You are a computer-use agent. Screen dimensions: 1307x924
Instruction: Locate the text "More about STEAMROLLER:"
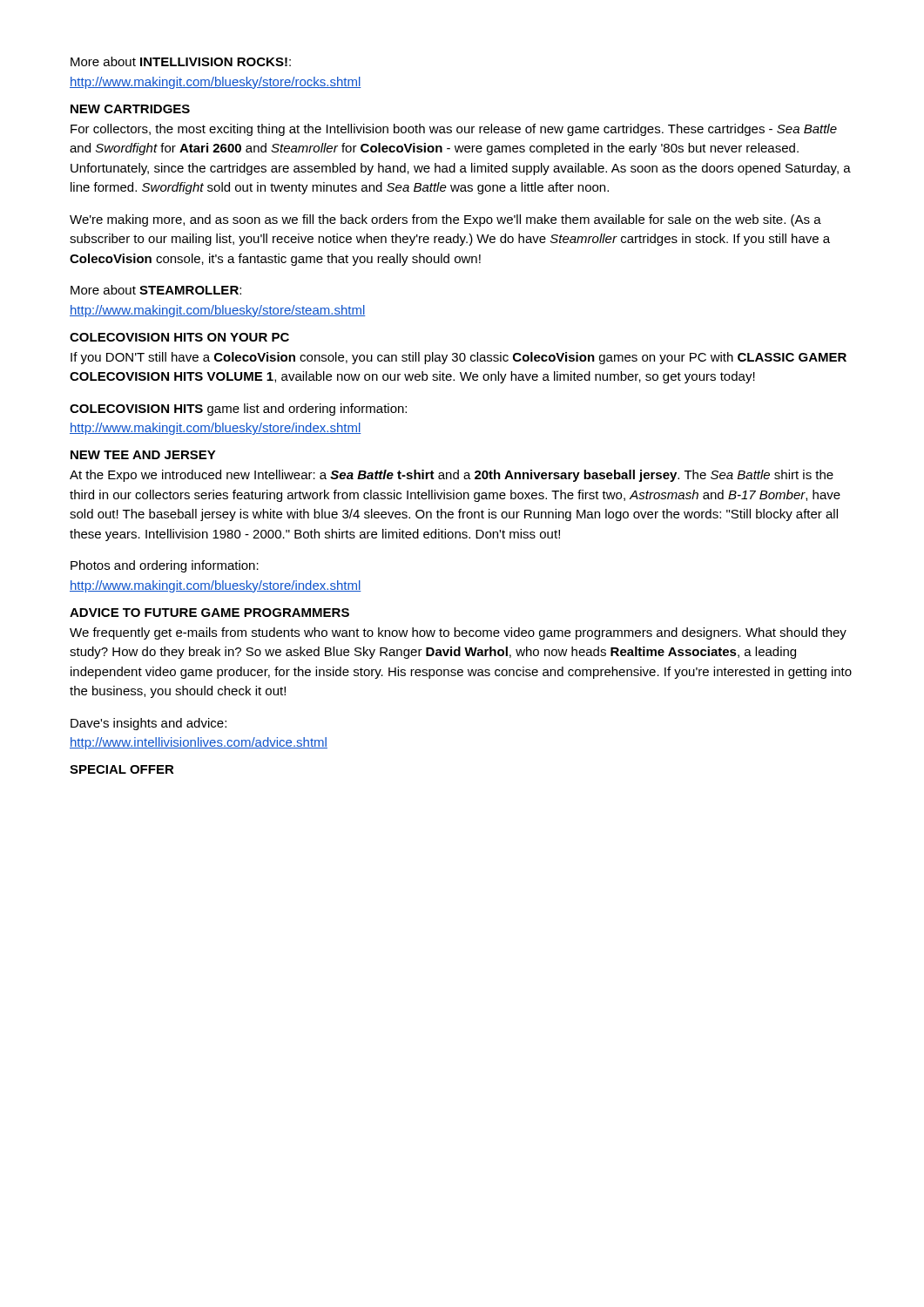(156, 290)
